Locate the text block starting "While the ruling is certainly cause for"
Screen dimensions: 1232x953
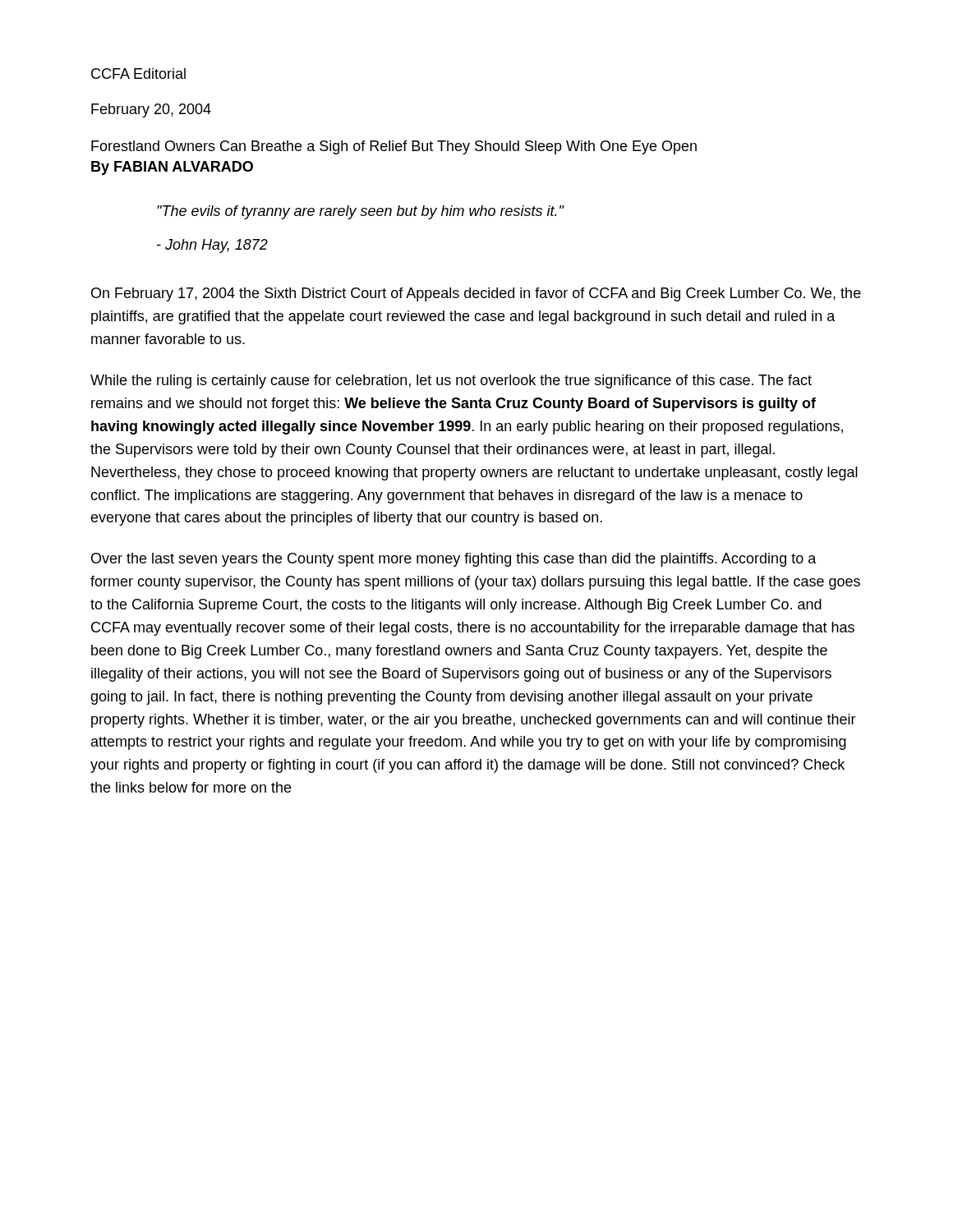(474, 449)
